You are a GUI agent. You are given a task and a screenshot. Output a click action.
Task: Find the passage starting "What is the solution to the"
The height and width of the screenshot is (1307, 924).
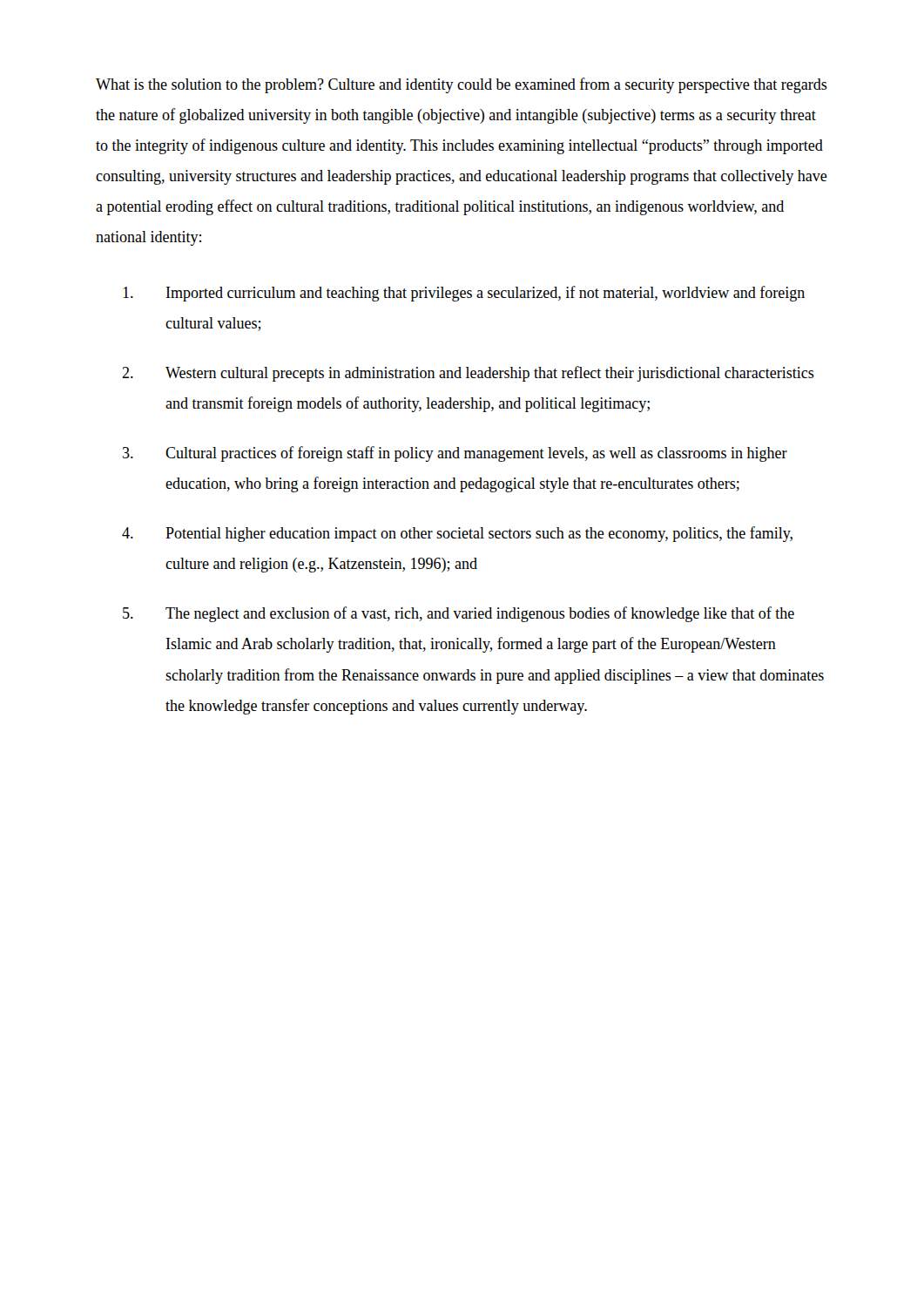461,161
